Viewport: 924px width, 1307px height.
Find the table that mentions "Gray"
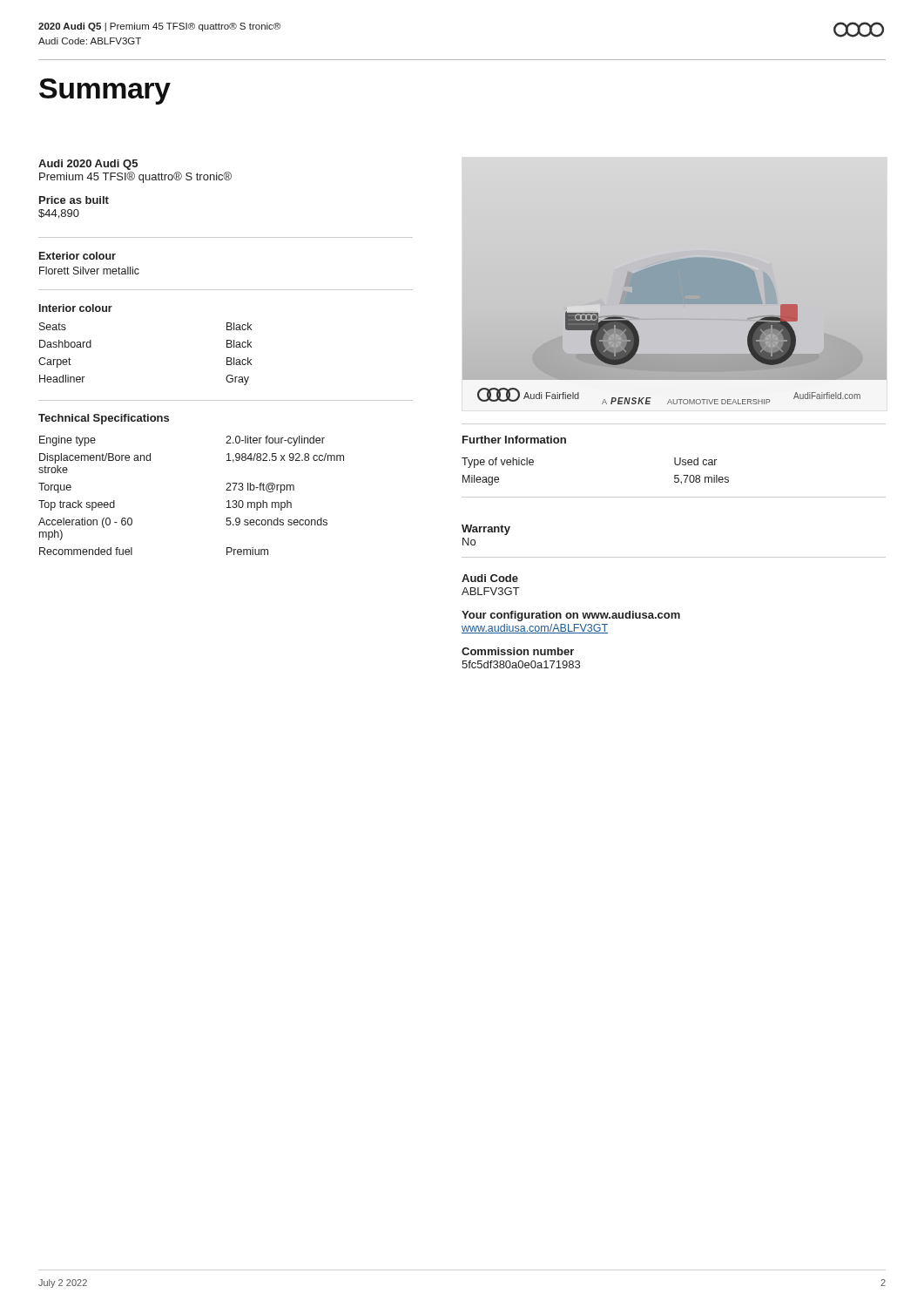pyautogui.click(x=226, y=353)
